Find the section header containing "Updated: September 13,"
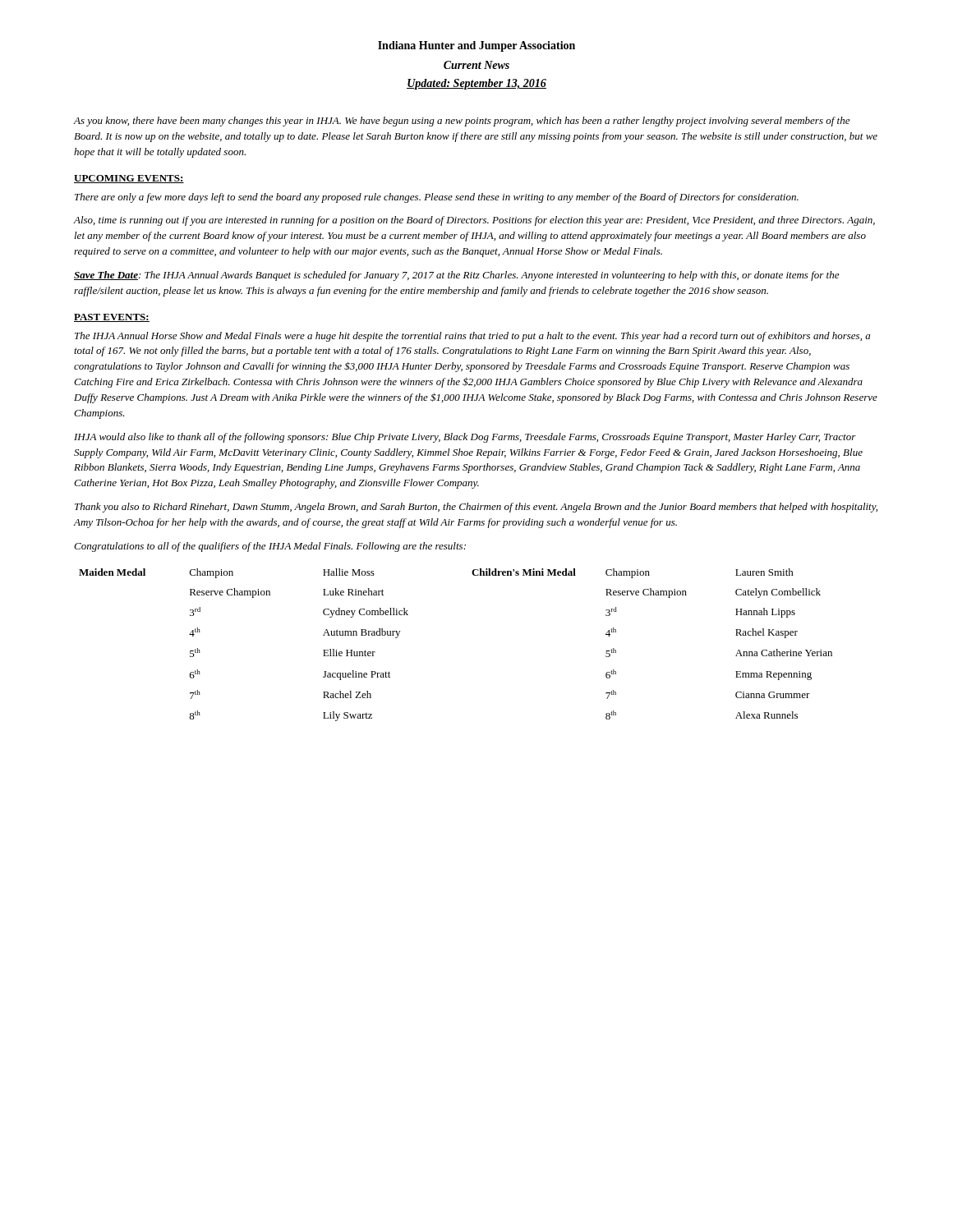 pyautogui.click(x=476, y=83)
